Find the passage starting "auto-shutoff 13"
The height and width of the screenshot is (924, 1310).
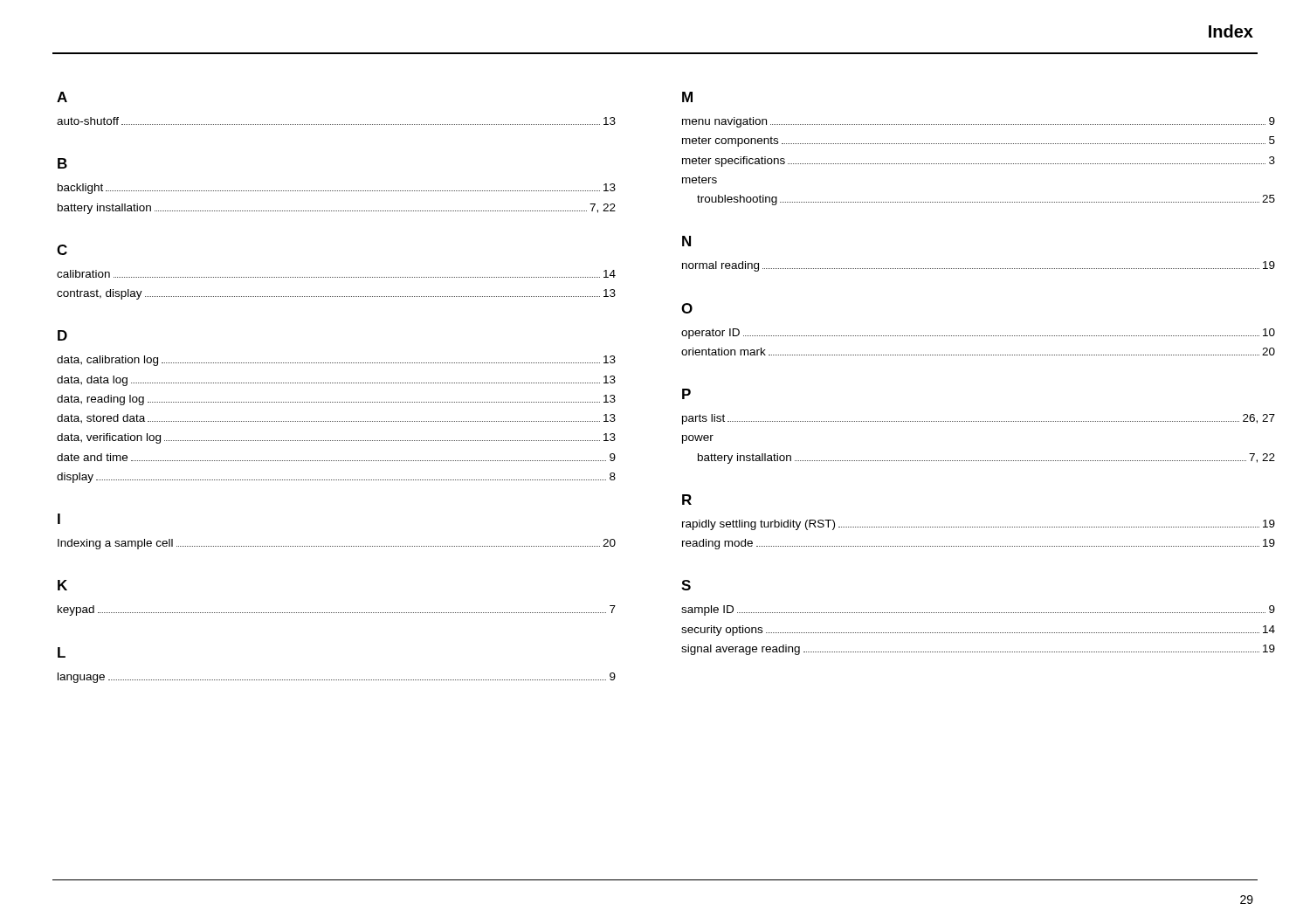336,122
